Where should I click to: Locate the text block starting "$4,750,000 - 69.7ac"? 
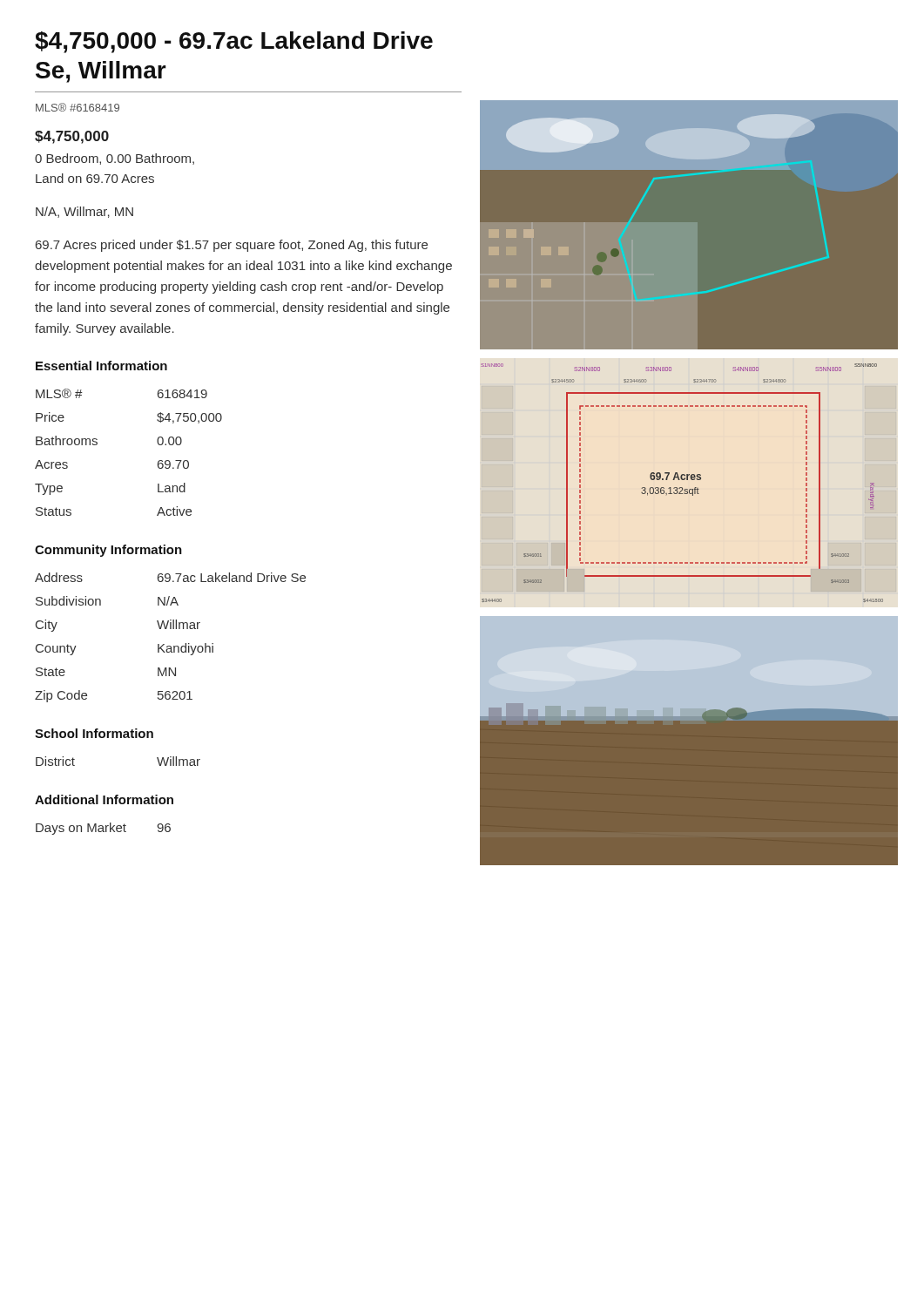[x=234, y=55]
